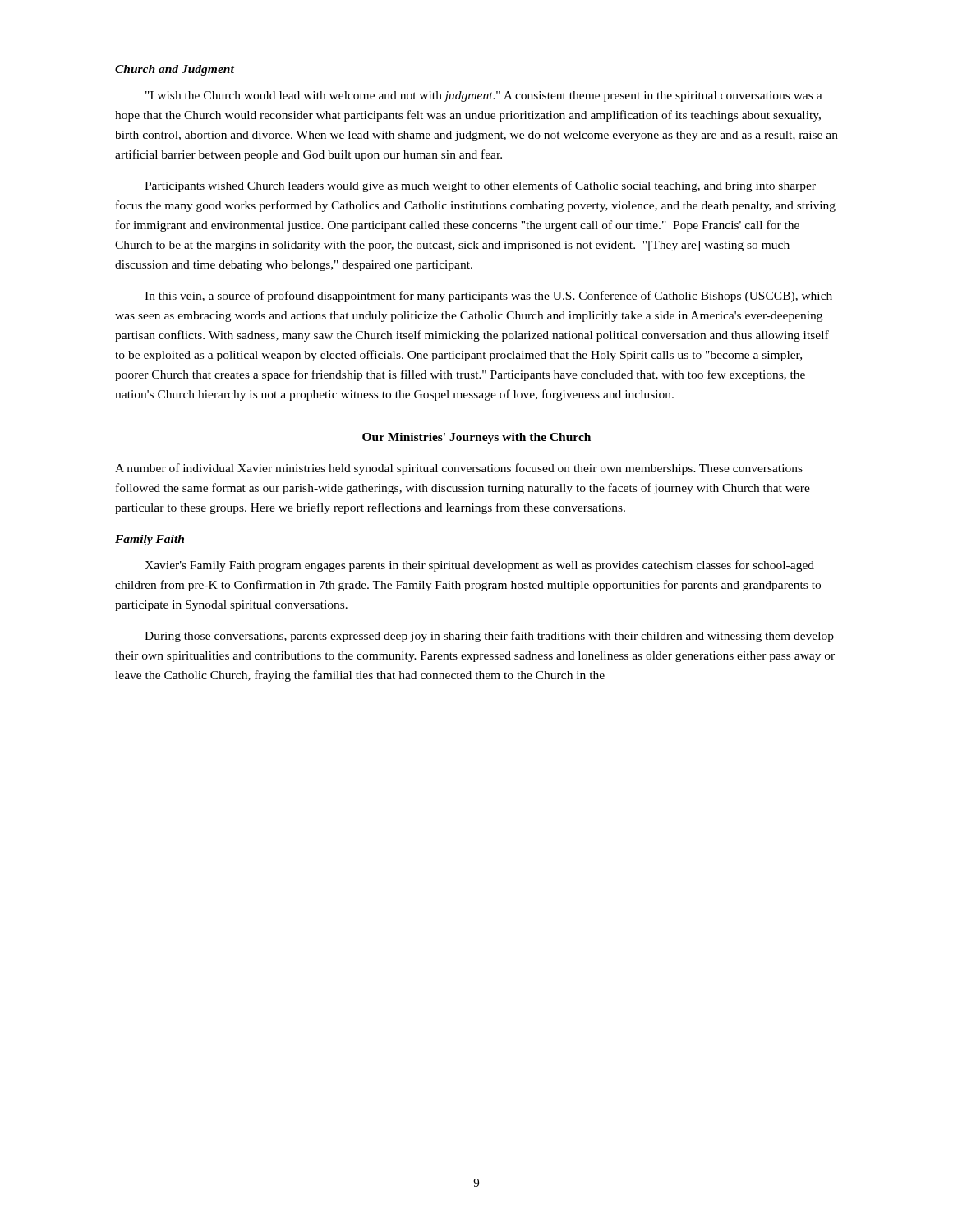Select the section header that says "Our Ministries' Journeys with the"
The width and height of the screenshot is (953, 1232).
coord(476,437)
